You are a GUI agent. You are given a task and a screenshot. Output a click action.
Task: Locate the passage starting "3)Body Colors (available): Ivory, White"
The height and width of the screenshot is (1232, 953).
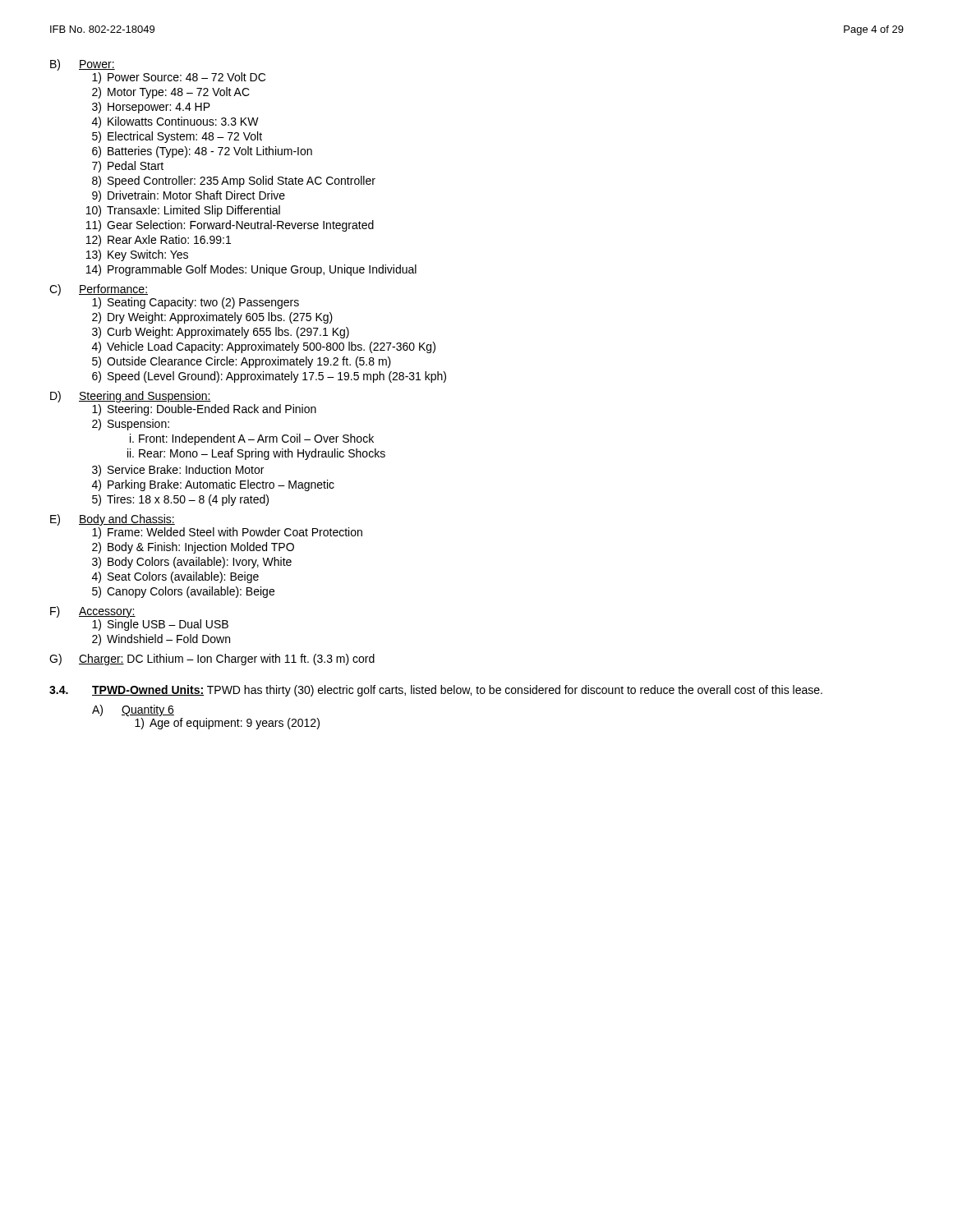[x=221, y=562]
